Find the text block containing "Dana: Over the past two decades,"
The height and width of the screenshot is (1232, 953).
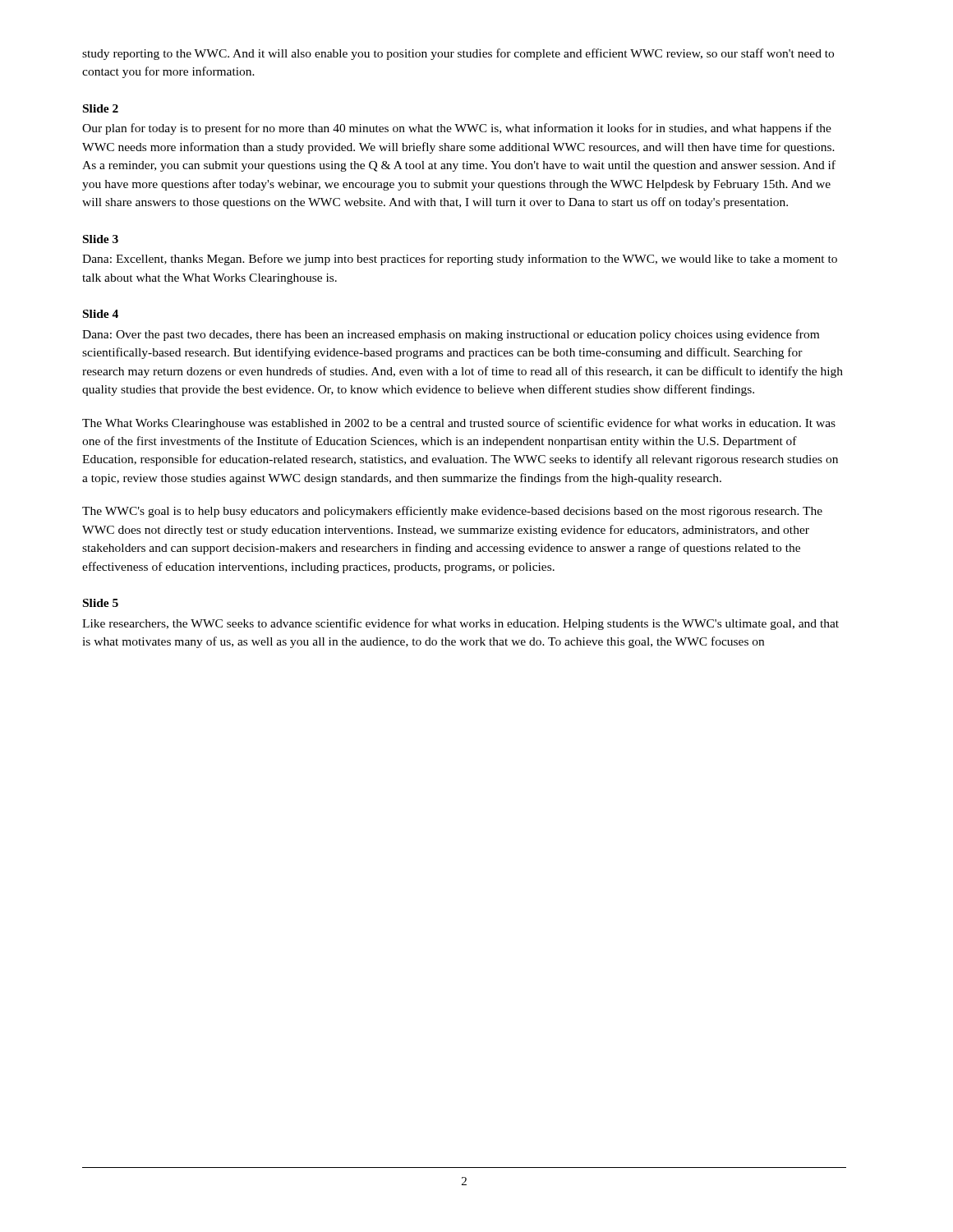pos(464,362)
